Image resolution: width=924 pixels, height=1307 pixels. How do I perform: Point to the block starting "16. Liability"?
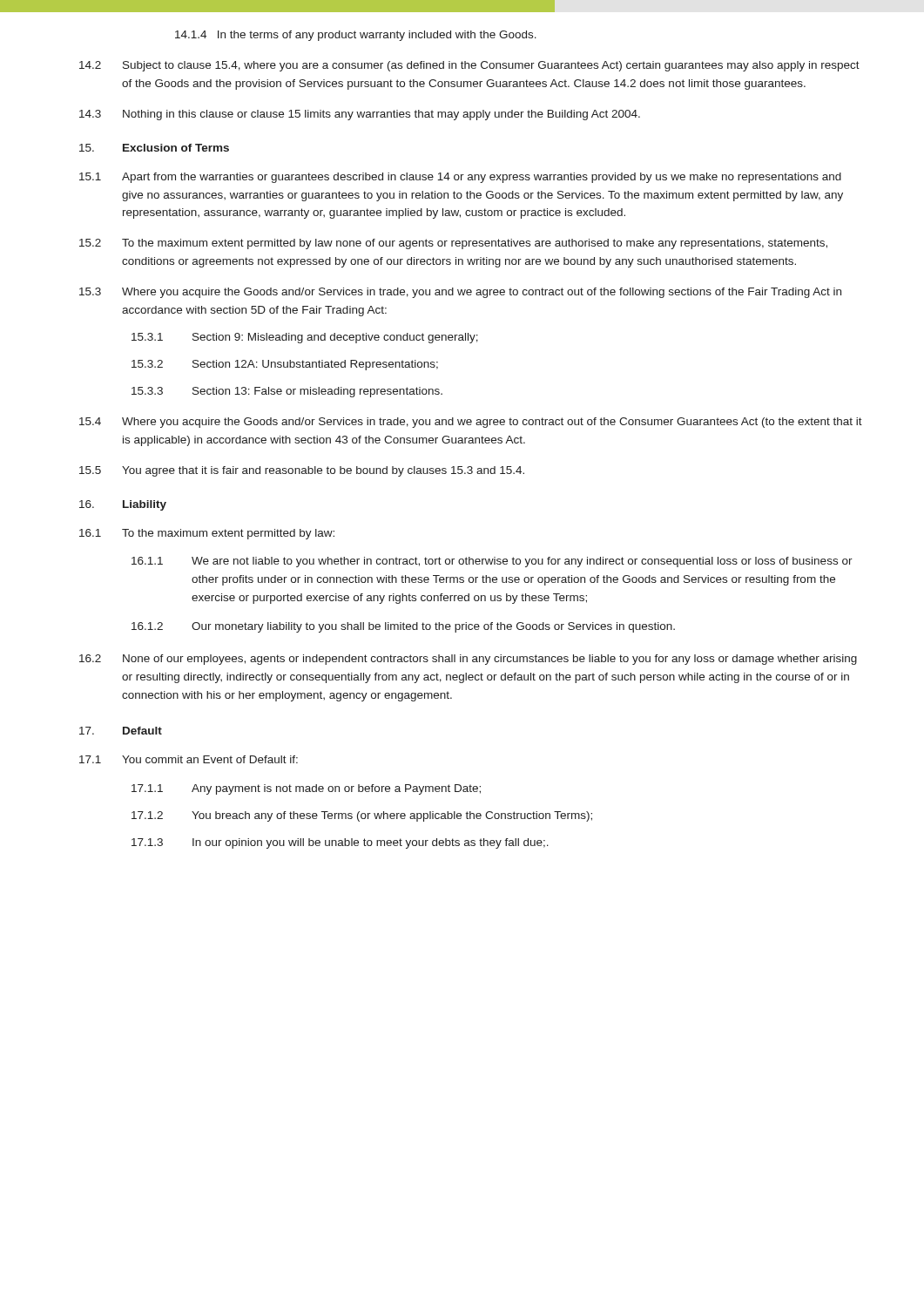point(122,505)
